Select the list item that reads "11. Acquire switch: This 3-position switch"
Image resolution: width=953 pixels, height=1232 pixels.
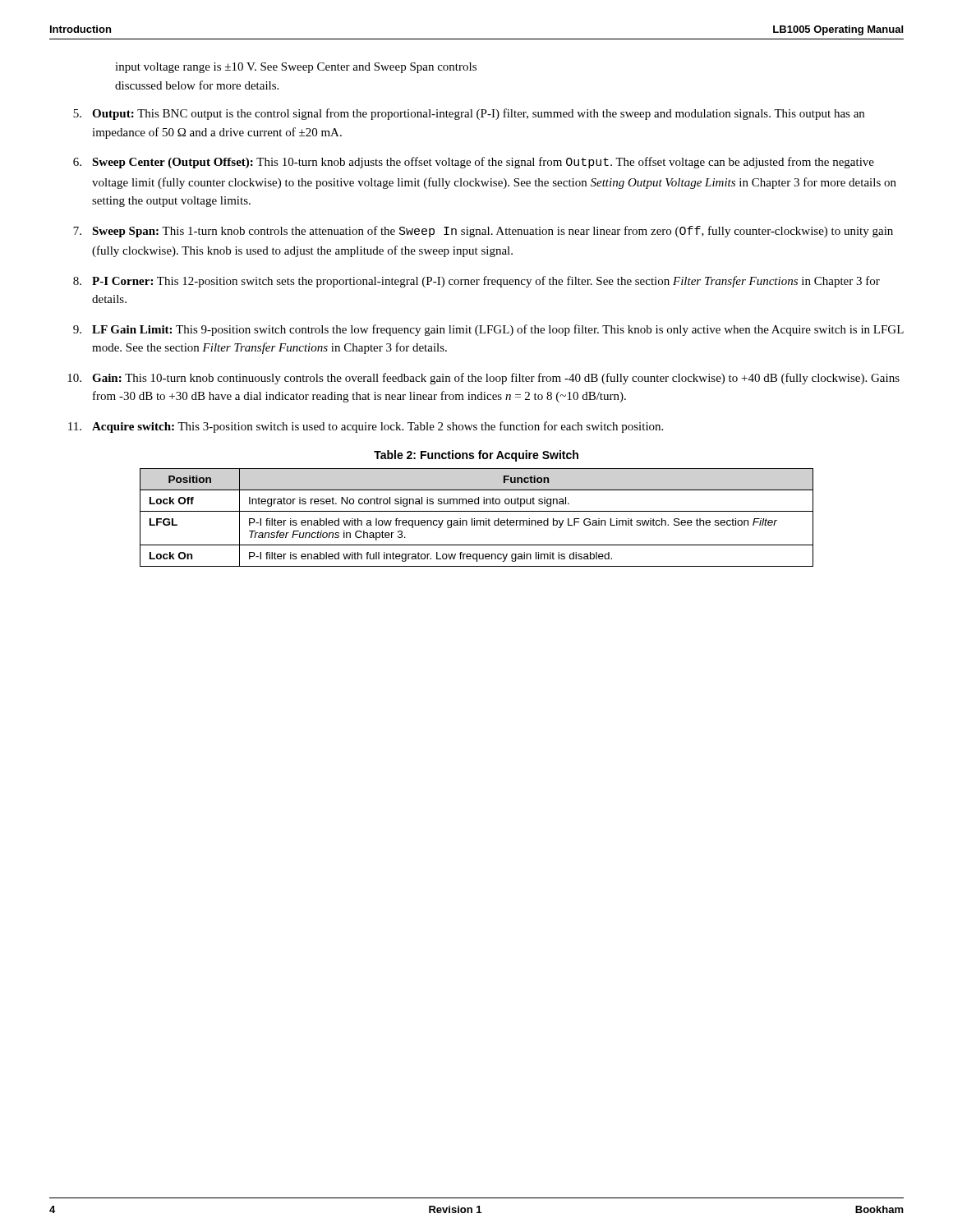coord(476,426)
